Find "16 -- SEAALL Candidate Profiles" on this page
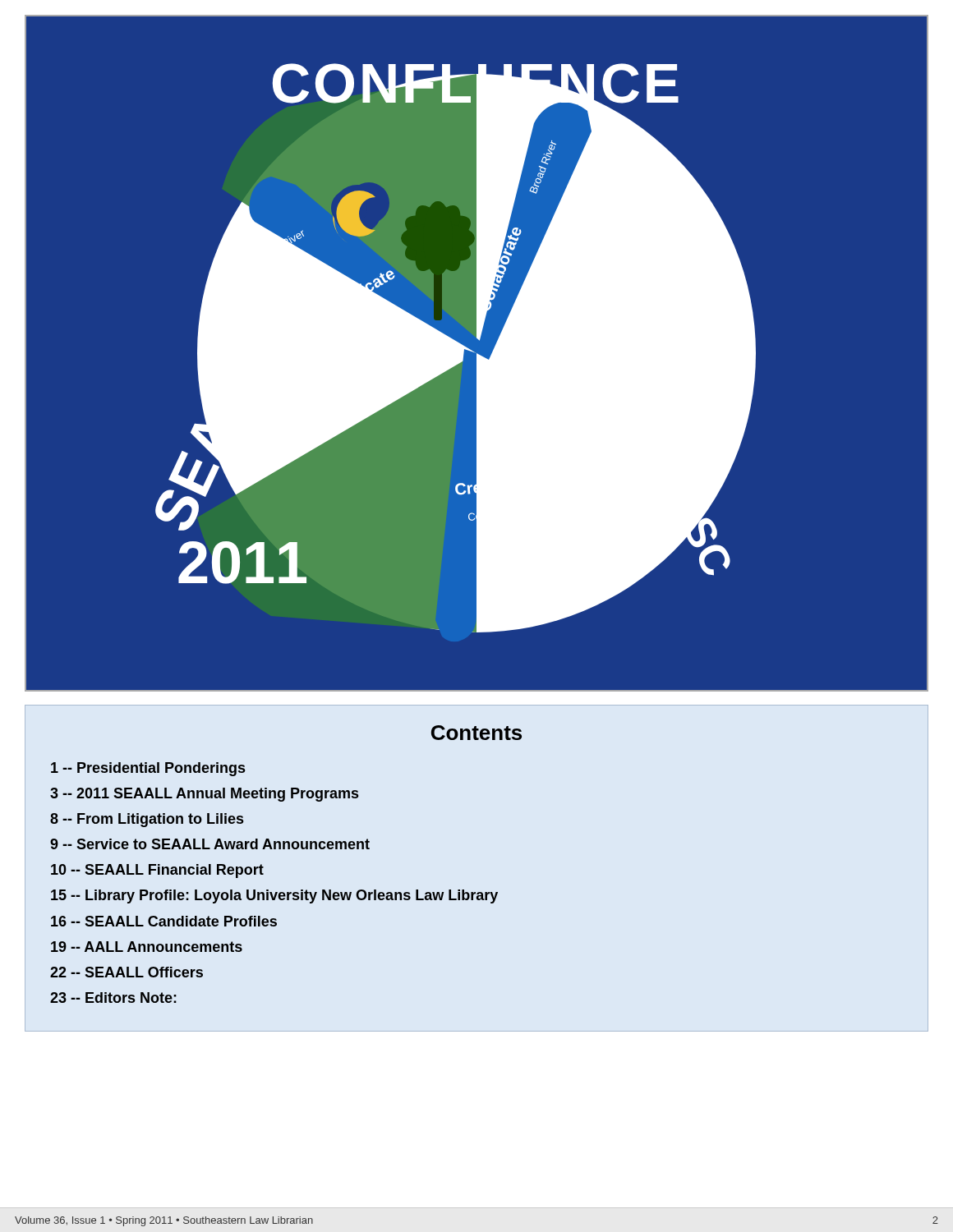This screenshot has height=1232, width=953. point(164,921)
